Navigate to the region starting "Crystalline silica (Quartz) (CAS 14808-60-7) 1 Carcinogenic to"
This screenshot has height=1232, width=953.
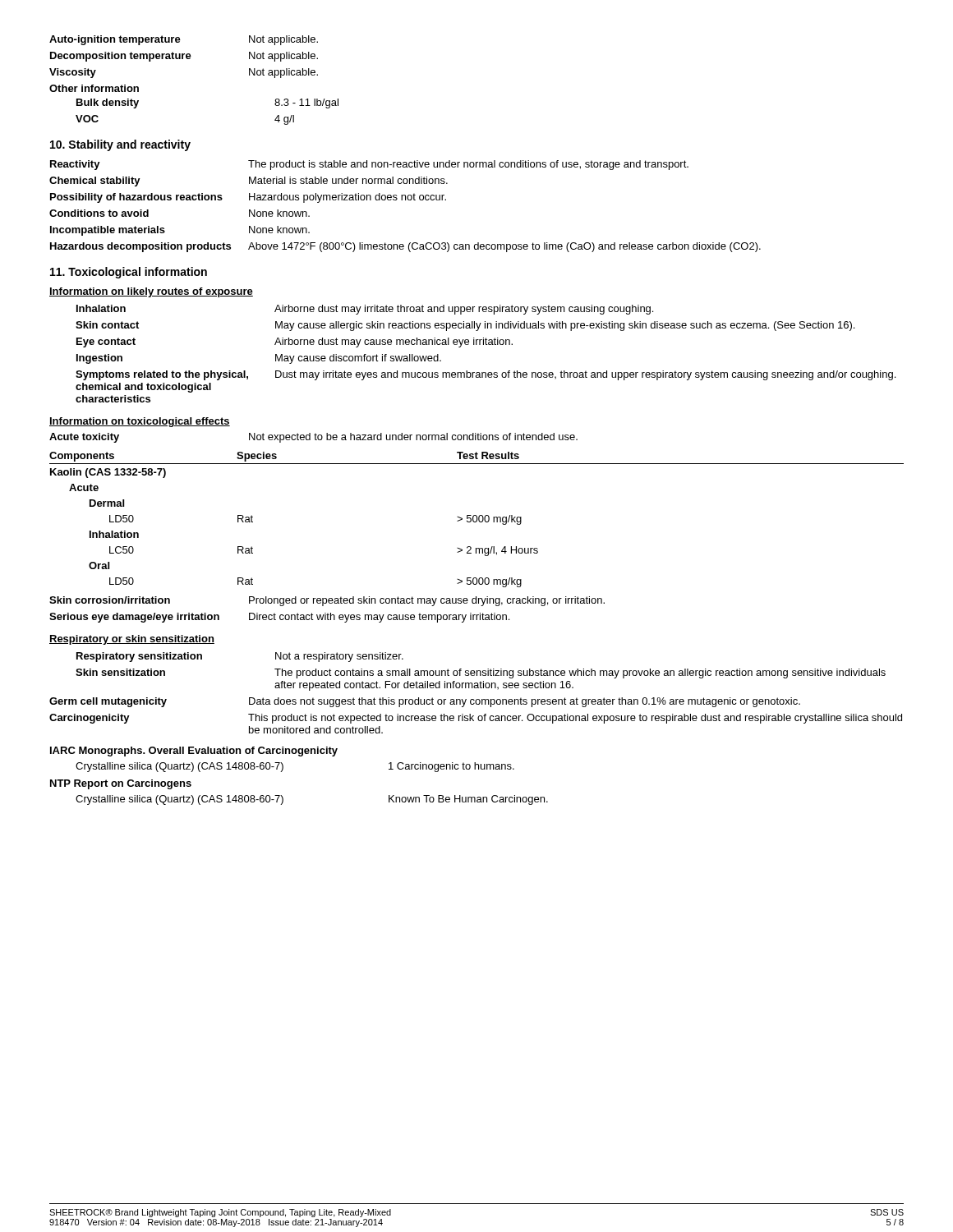pyautogui.click(x=282, y=766)
